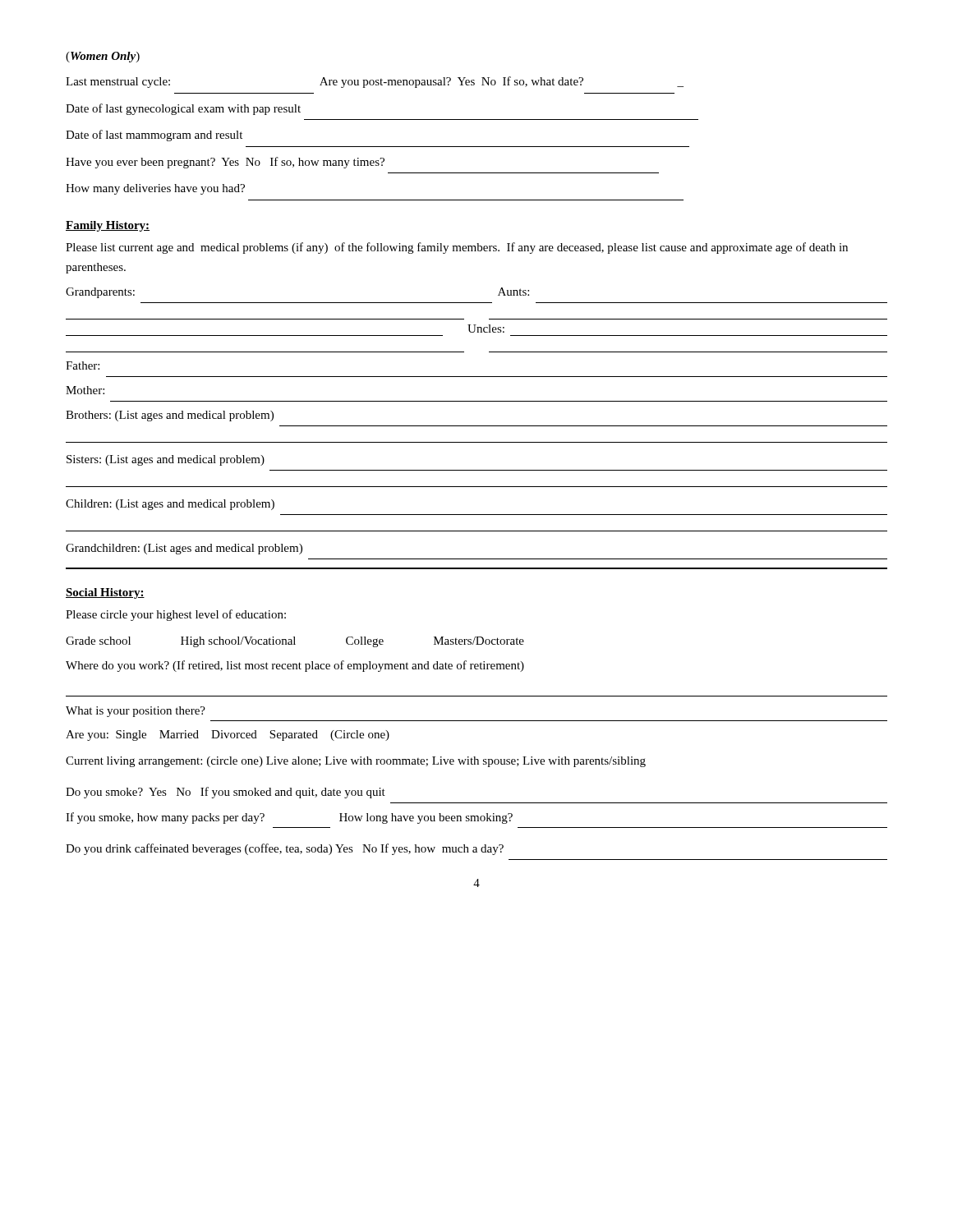The height and width of the screenshot is (1232, 953).
Task: Point to the block beginning "What is your position"
Action: point(476,710)
